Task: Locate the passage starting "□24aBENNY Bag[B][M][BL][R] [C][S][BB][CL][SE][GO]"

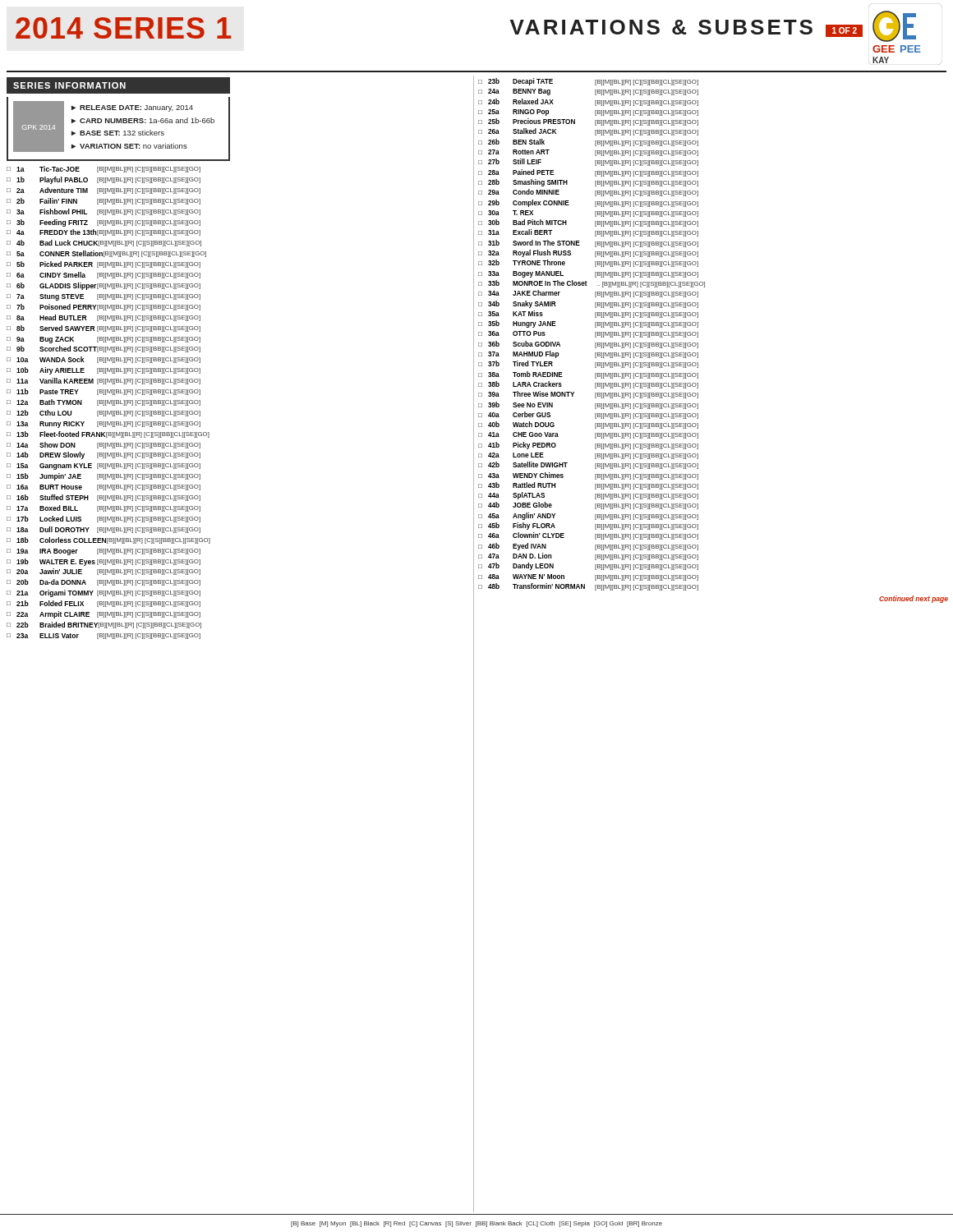Action: [x=494, y=92]
